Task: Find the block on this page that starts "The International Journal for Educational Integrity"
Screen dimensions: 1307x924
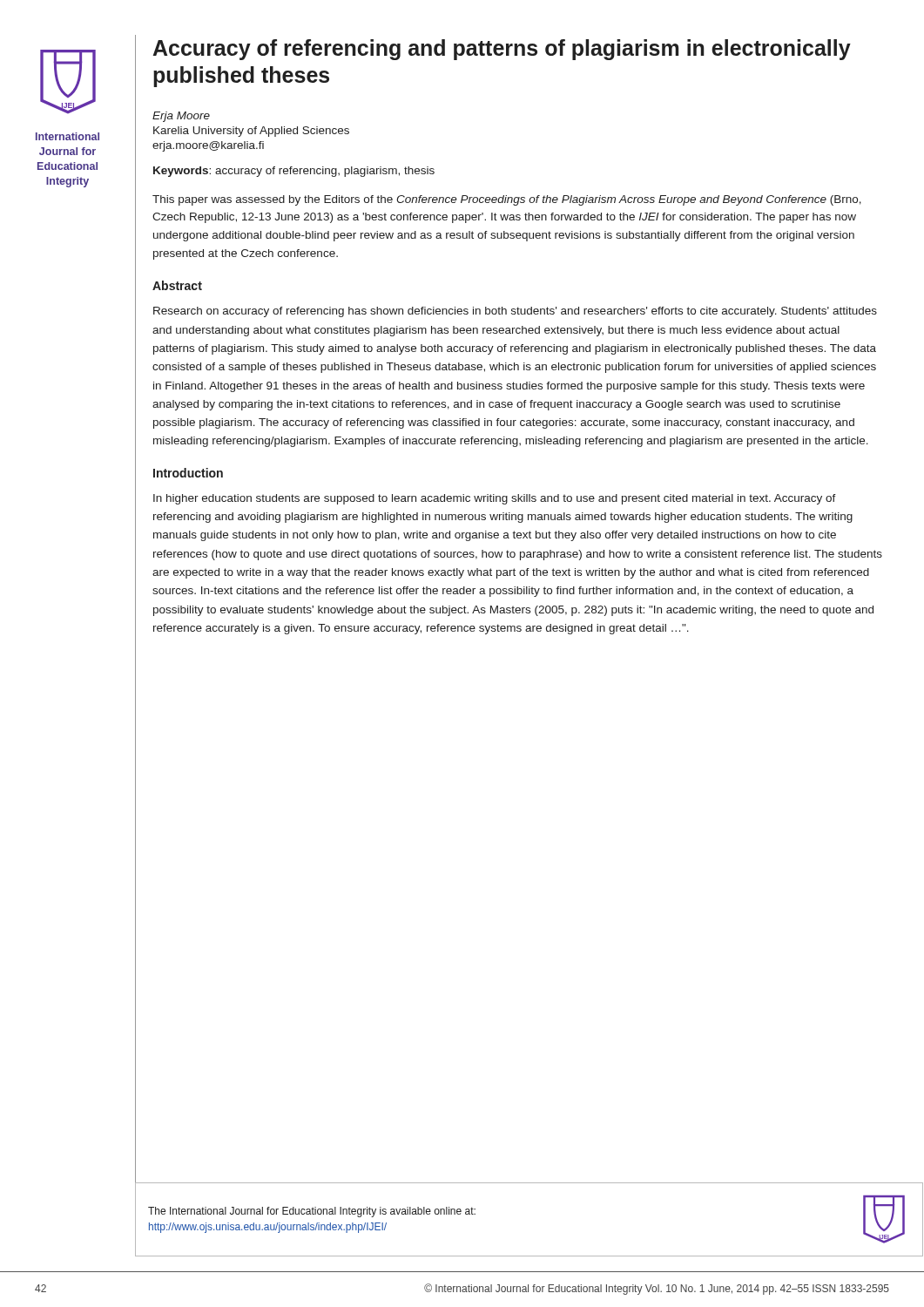Action: (312, 1219)
